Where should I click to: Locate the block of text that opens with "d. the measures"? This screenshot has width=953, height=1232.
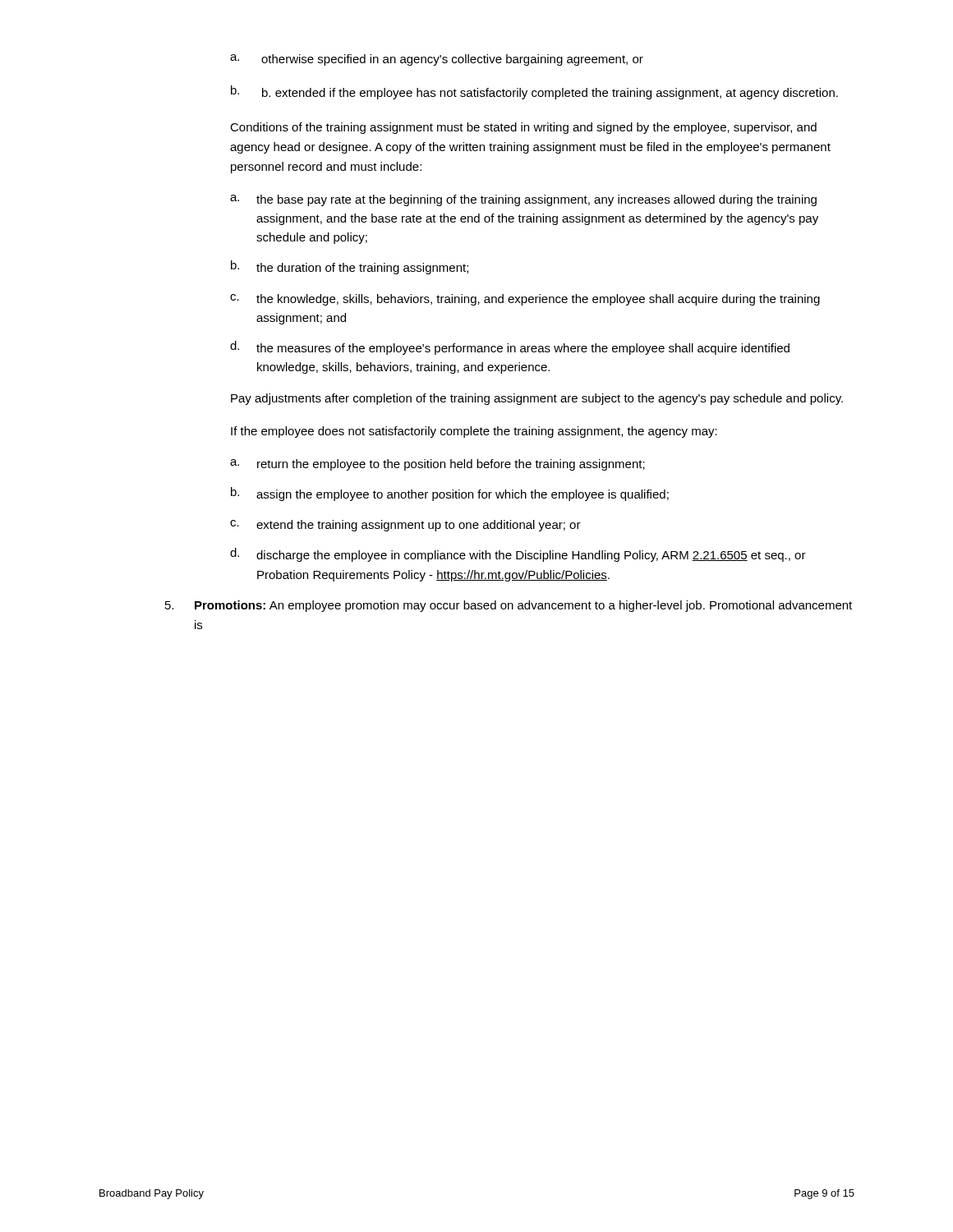coord(542,358)
